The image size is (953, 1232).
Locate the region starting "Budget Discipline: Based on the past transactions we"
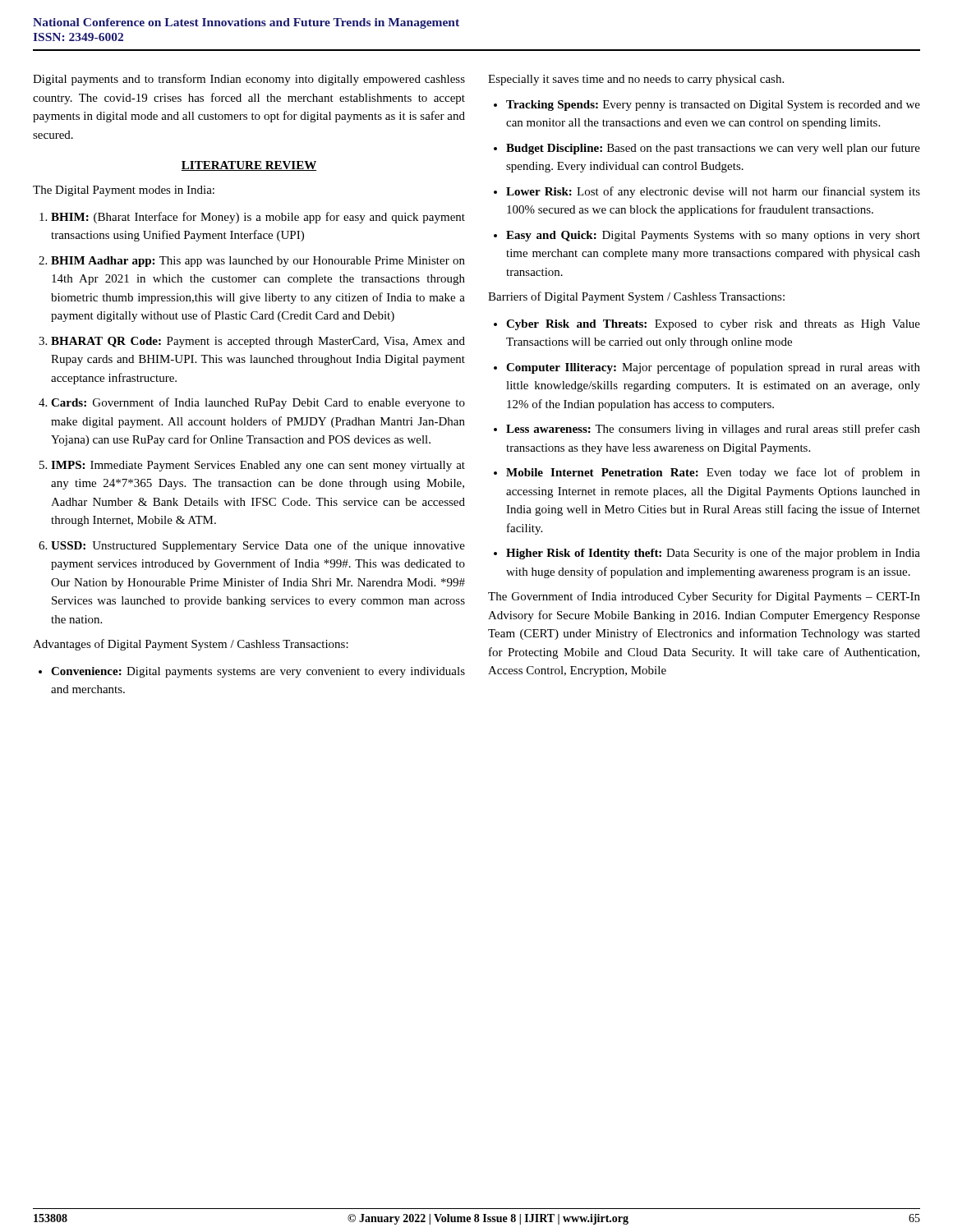[713, 157]
